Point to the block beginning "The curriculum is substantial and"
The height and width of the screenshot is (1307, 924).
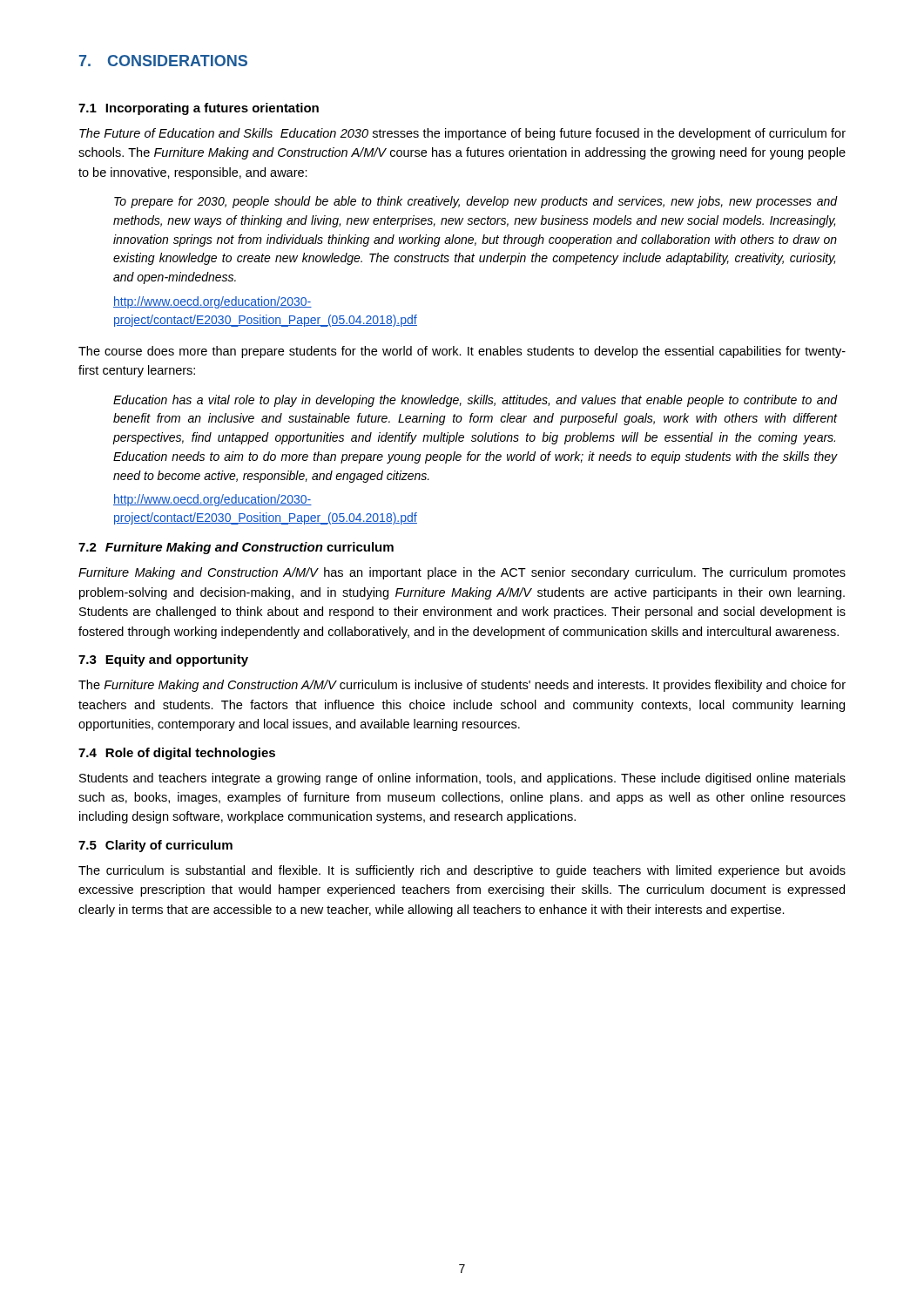point(462,890)
